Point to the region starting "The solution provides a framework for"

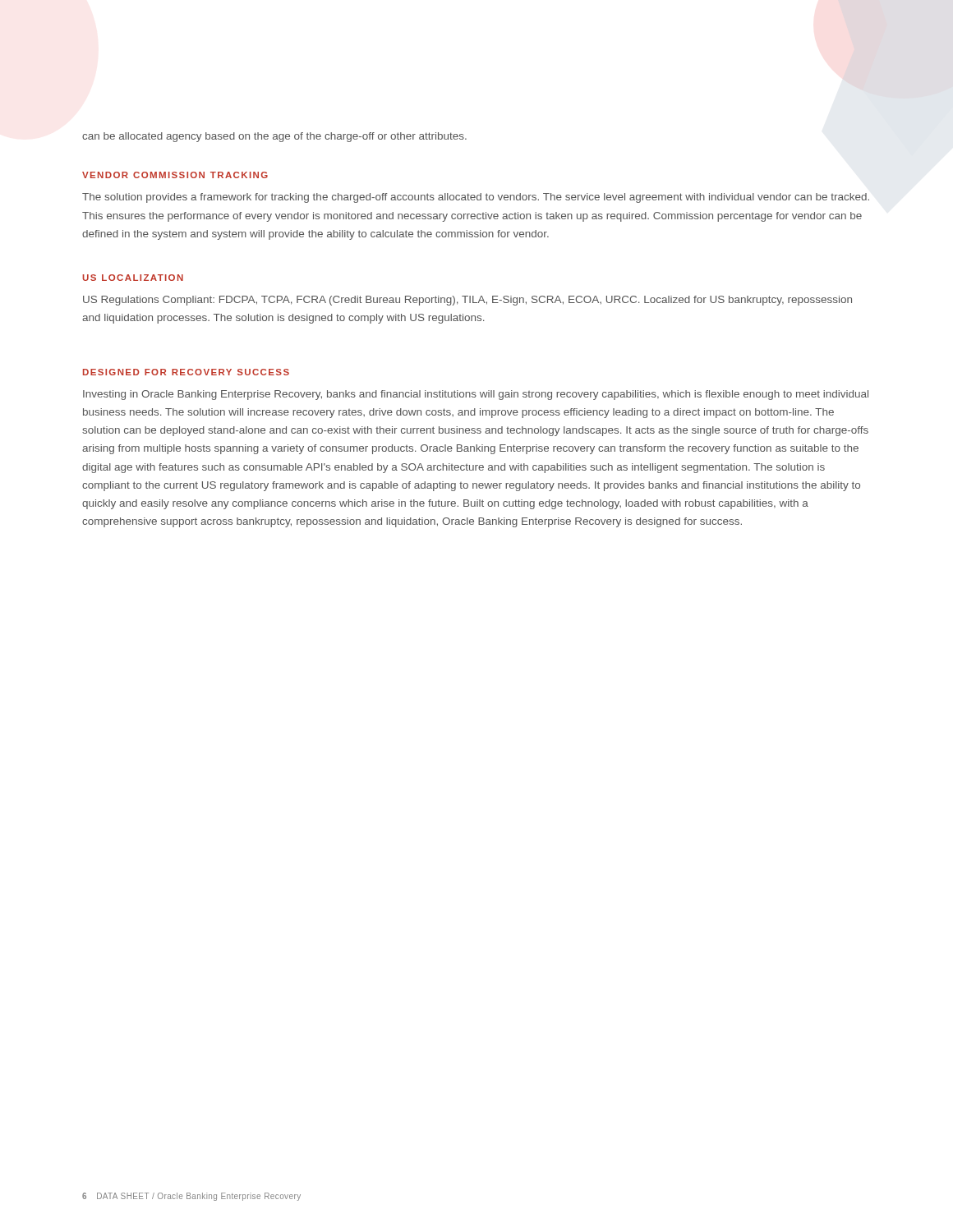point(476,215)
